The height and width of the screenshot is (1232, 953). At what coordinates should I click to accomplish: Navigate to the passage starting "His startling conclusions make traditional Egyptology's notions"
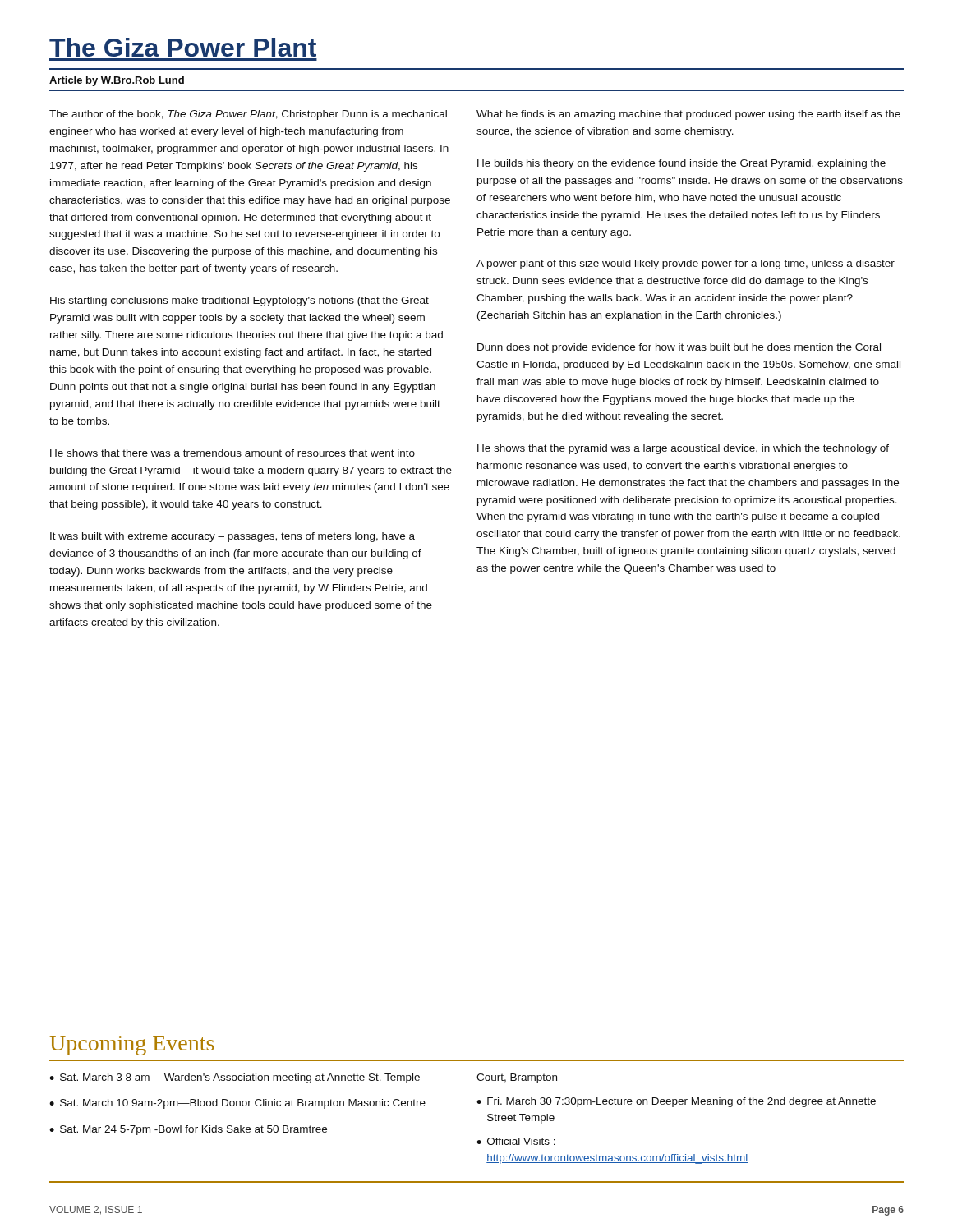(x=246, y=360)
